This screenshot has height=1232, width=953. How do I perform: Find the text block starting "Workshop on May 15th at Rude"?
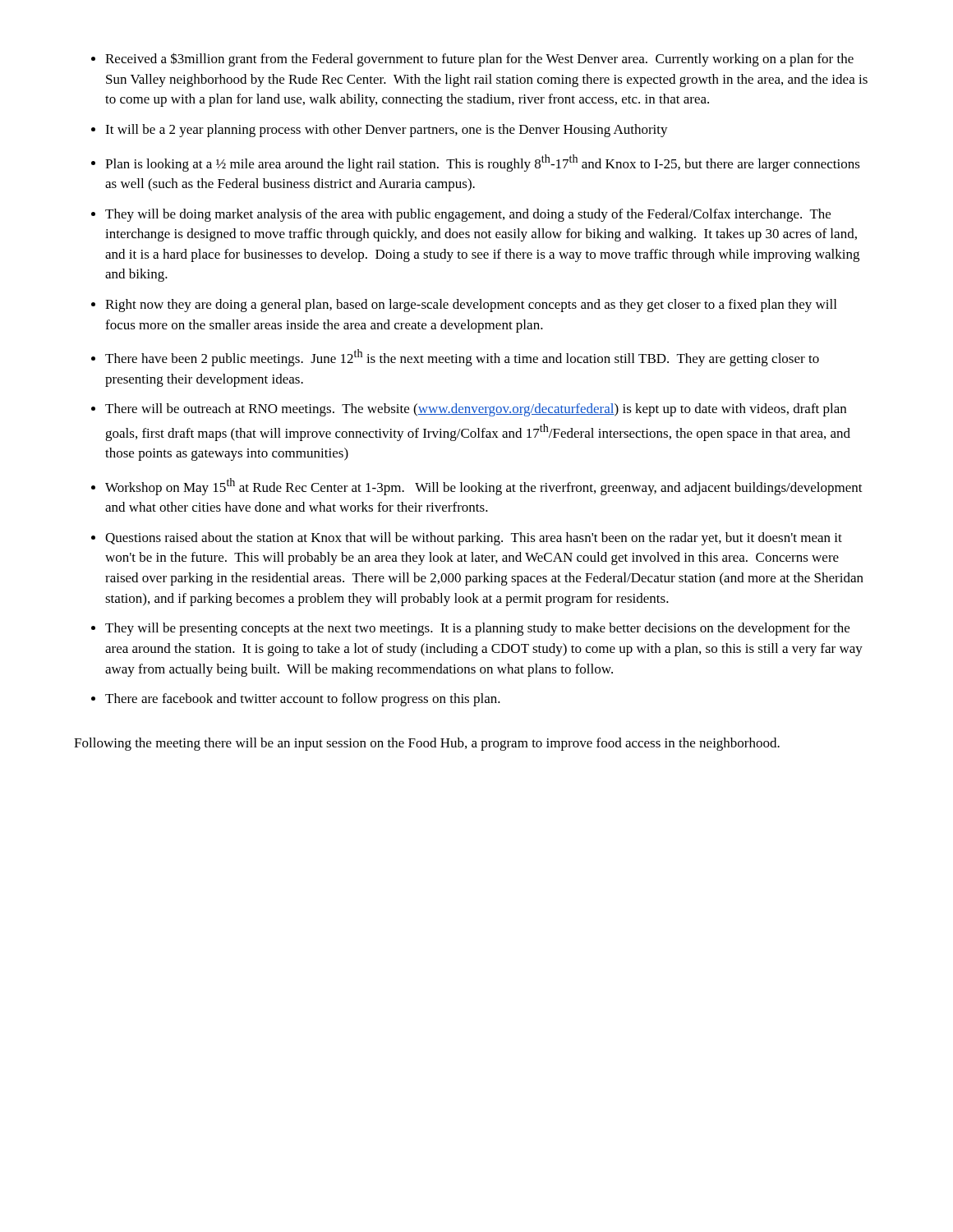coord(484,495)
